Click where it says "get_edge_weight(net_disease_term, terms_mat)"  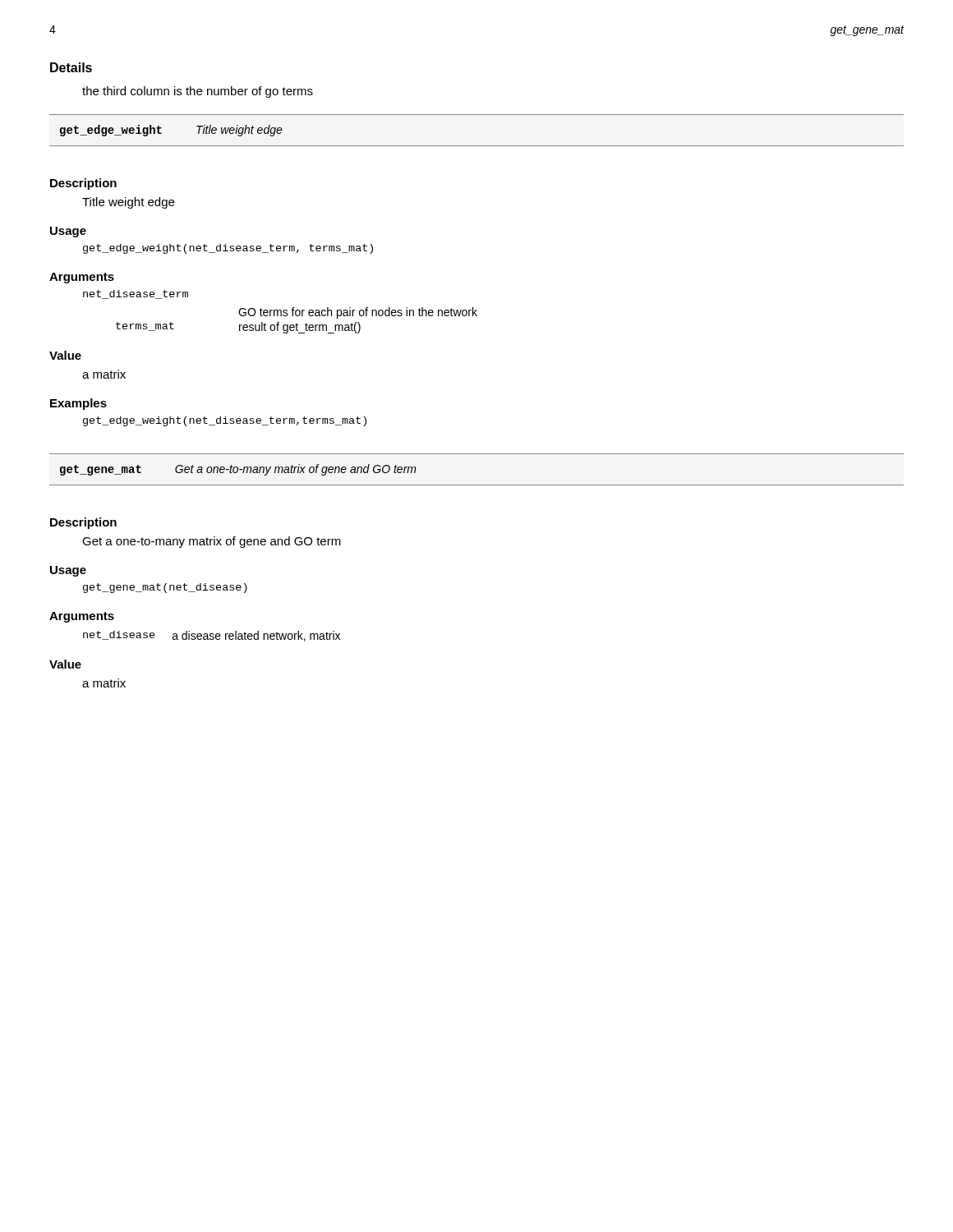[x=229, y=248]
